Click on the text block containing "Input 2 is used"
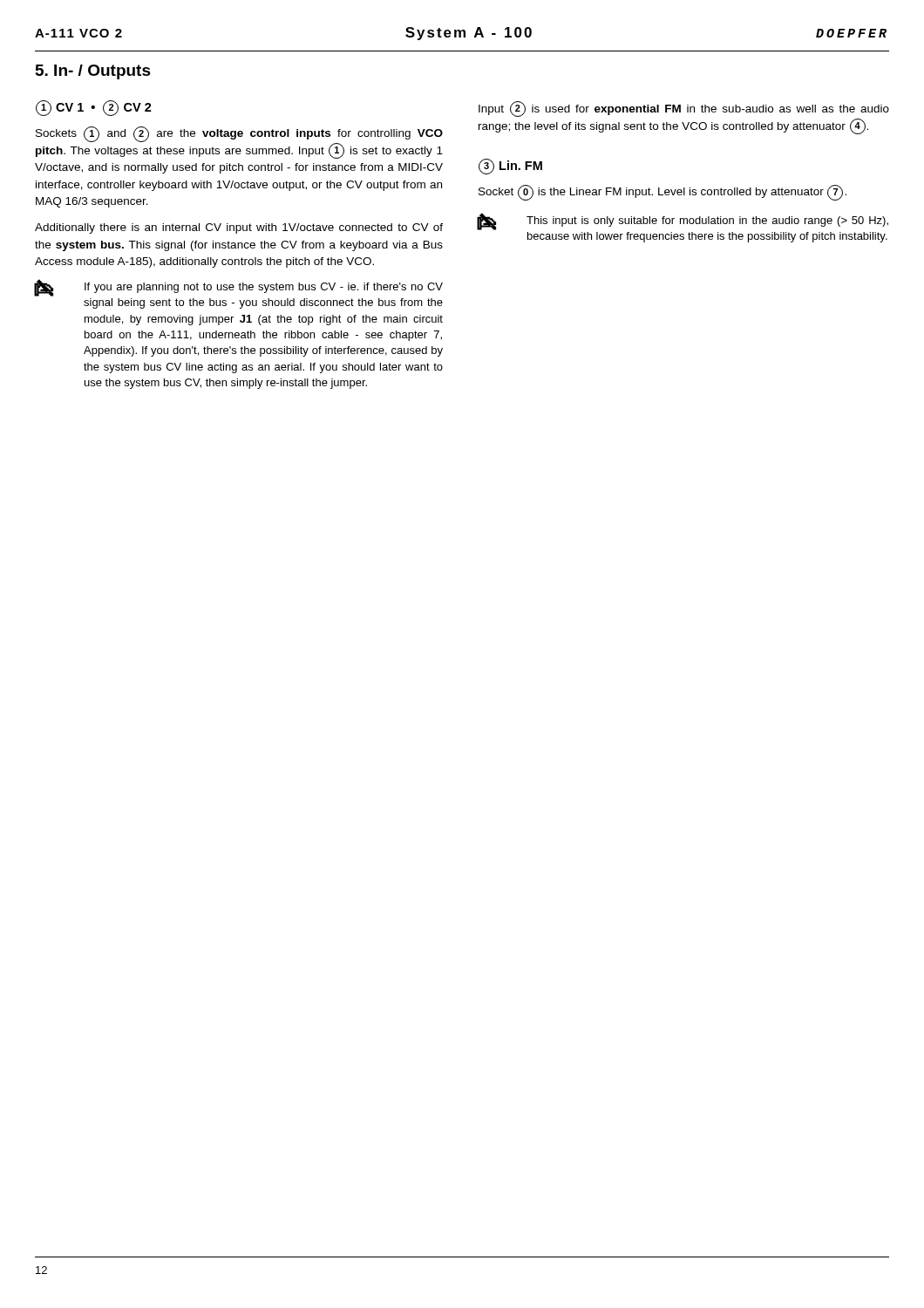 [x=683, y=118]
